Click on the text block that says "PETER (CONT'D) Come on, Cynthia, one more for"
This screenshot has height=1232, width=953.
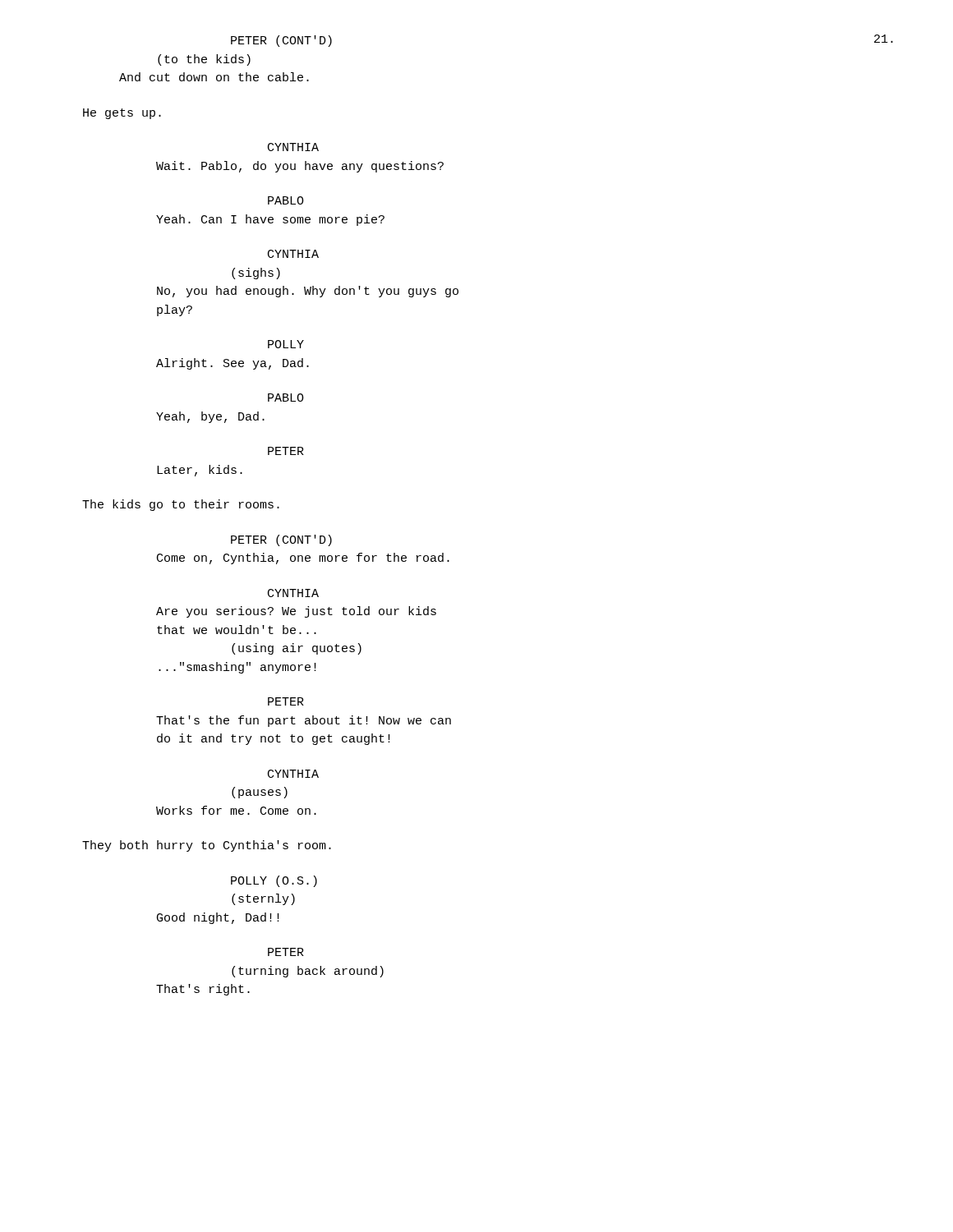[x=267, y=550]
